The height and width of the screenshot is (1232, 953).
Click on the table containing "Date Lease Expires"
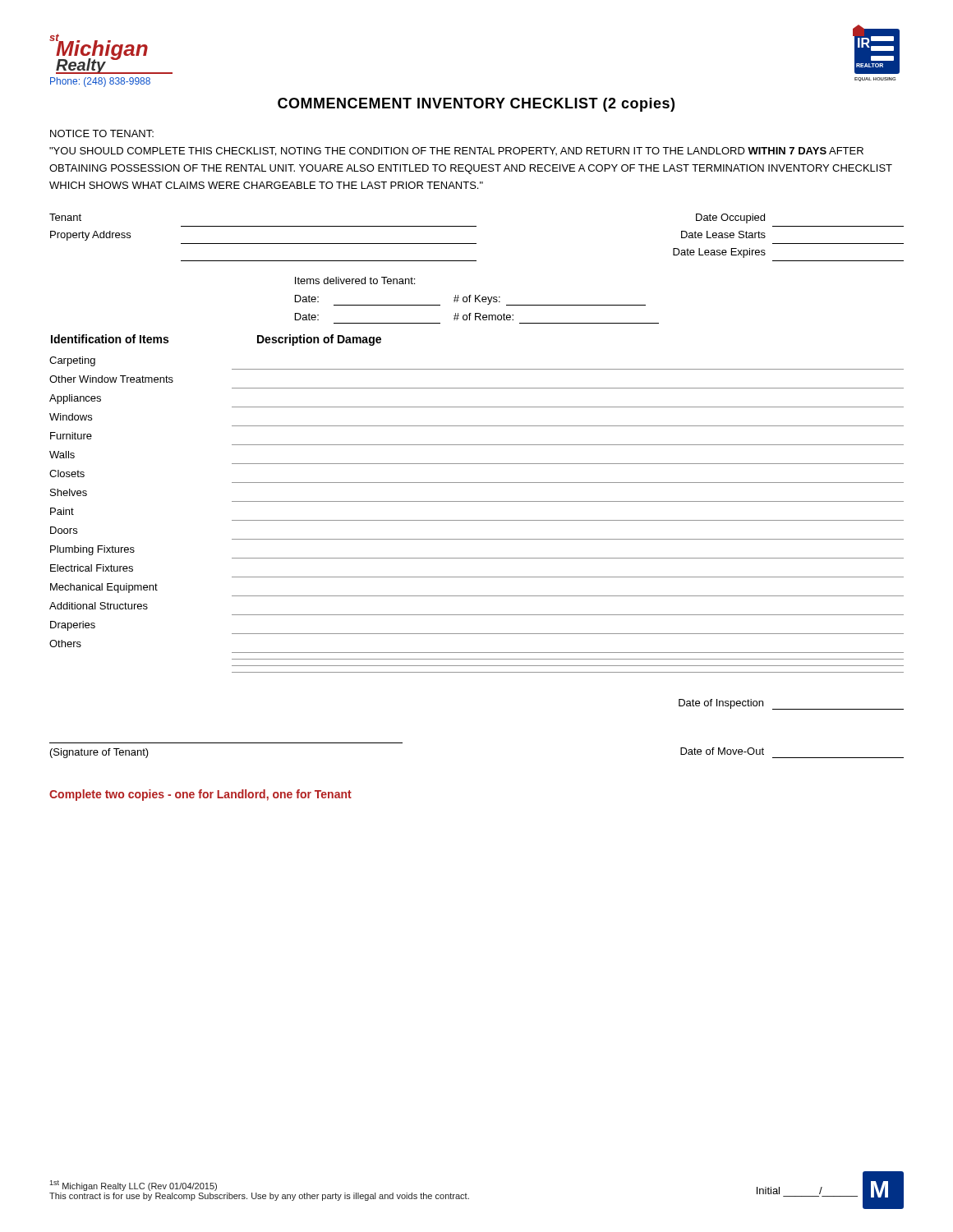[476, 235]
